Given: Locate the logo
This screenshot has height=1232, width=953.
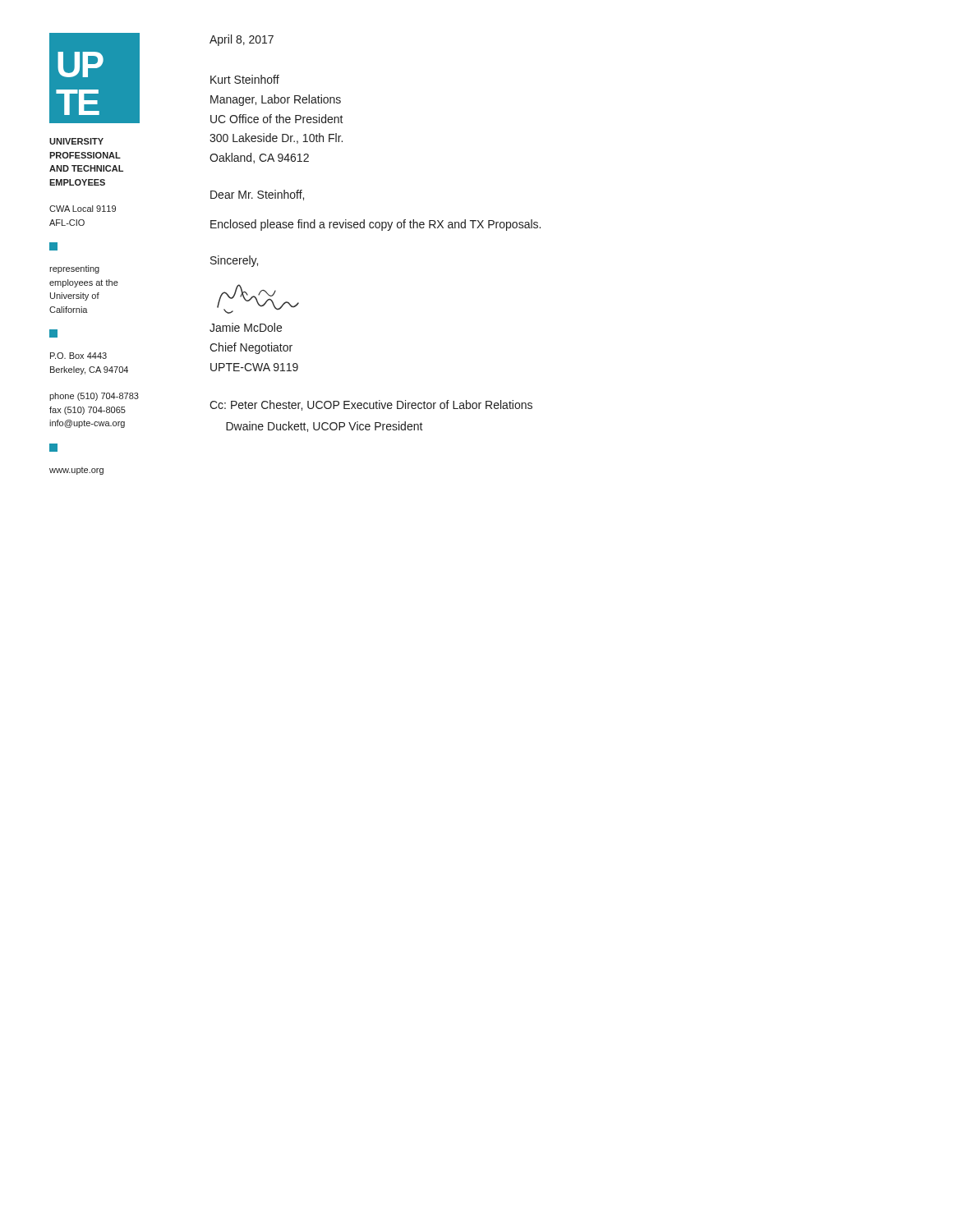Looking at the screenshot, I should pos(94,78).
